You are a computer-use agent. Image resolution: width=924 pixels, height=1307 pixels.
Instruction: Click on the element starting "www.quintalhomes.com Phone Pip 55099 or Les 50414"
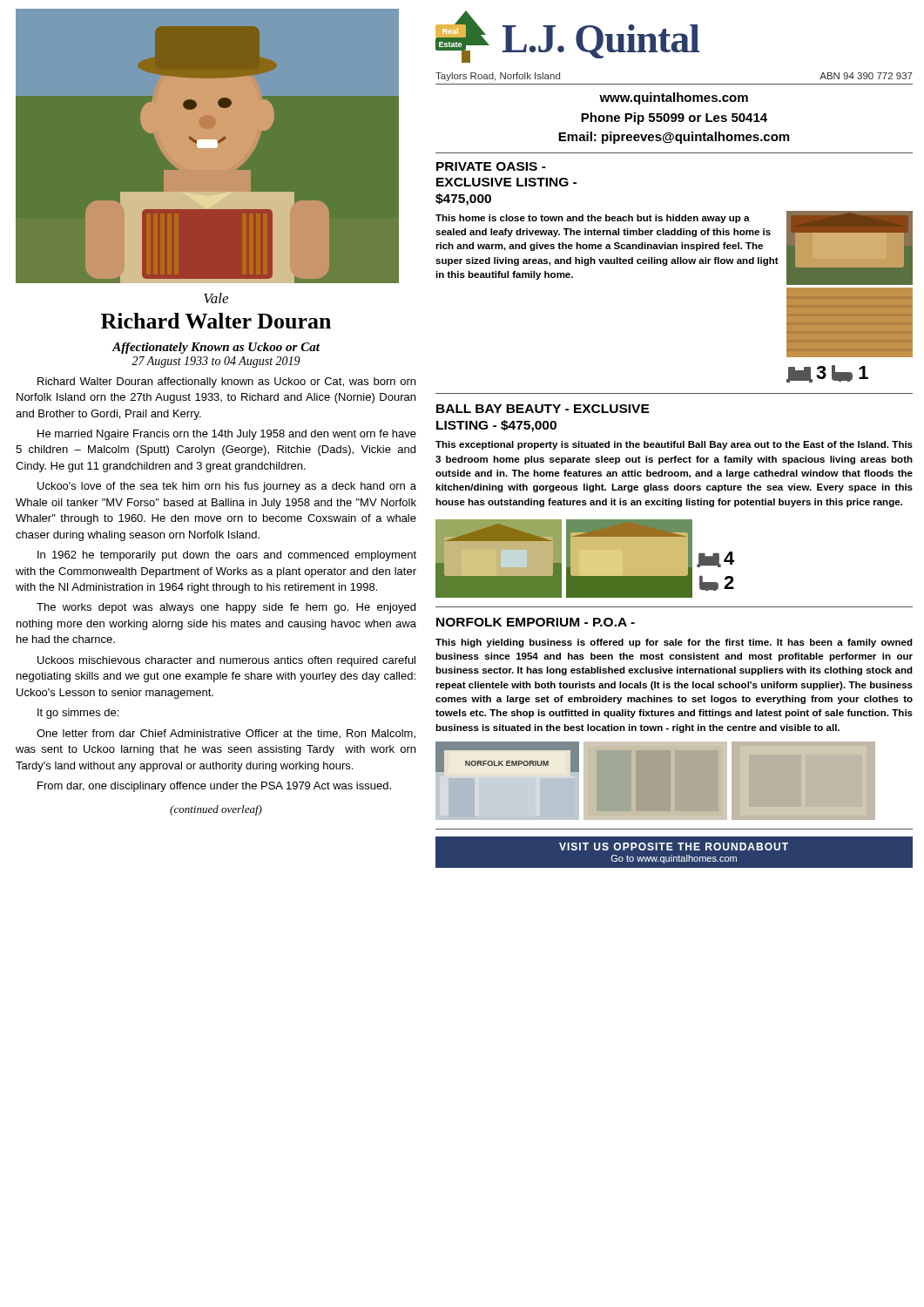tap(674, 117)
